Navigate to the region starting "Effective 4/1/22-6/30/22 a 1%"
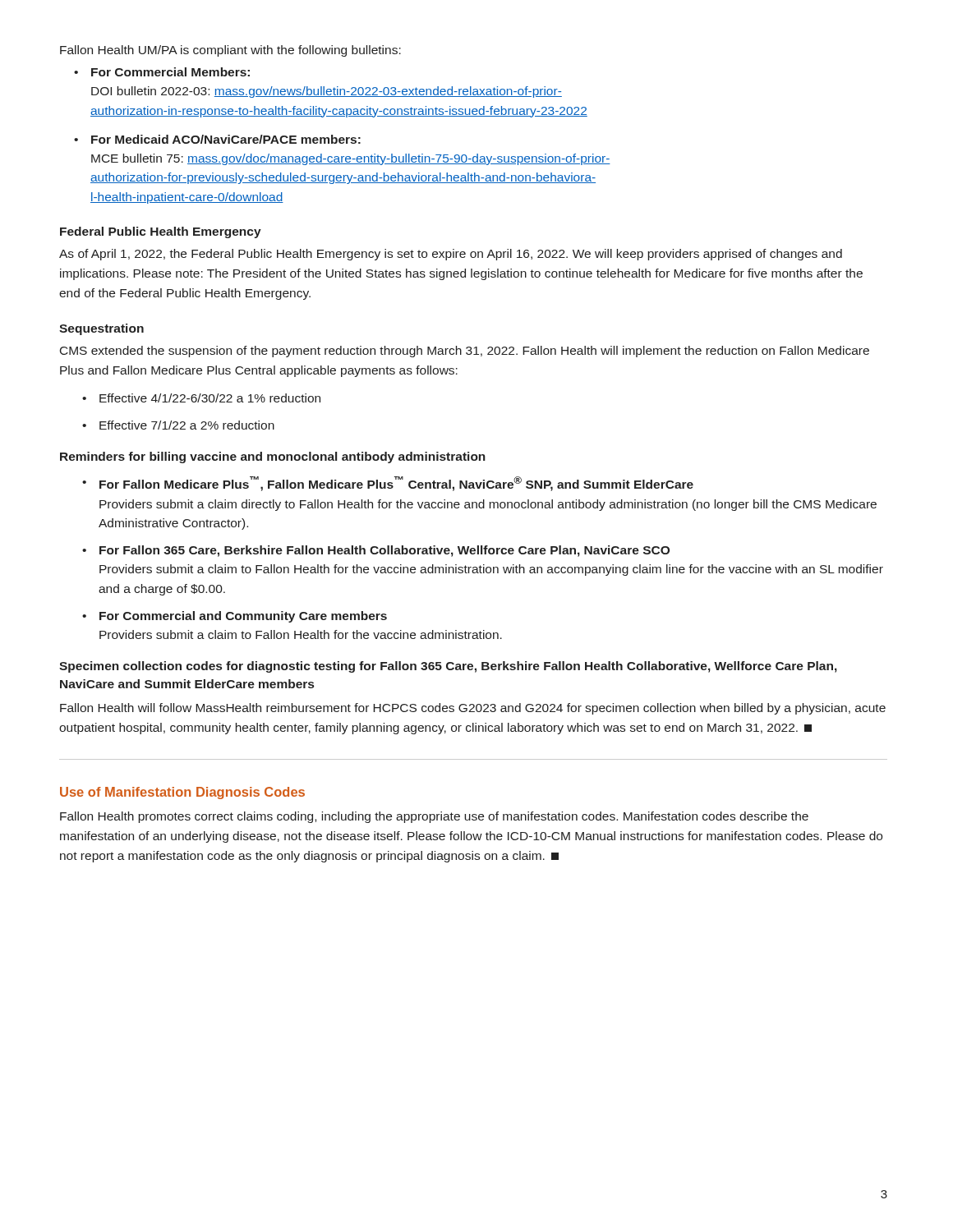The height and width of the screenshot is (1232, 953). (210, 398)
